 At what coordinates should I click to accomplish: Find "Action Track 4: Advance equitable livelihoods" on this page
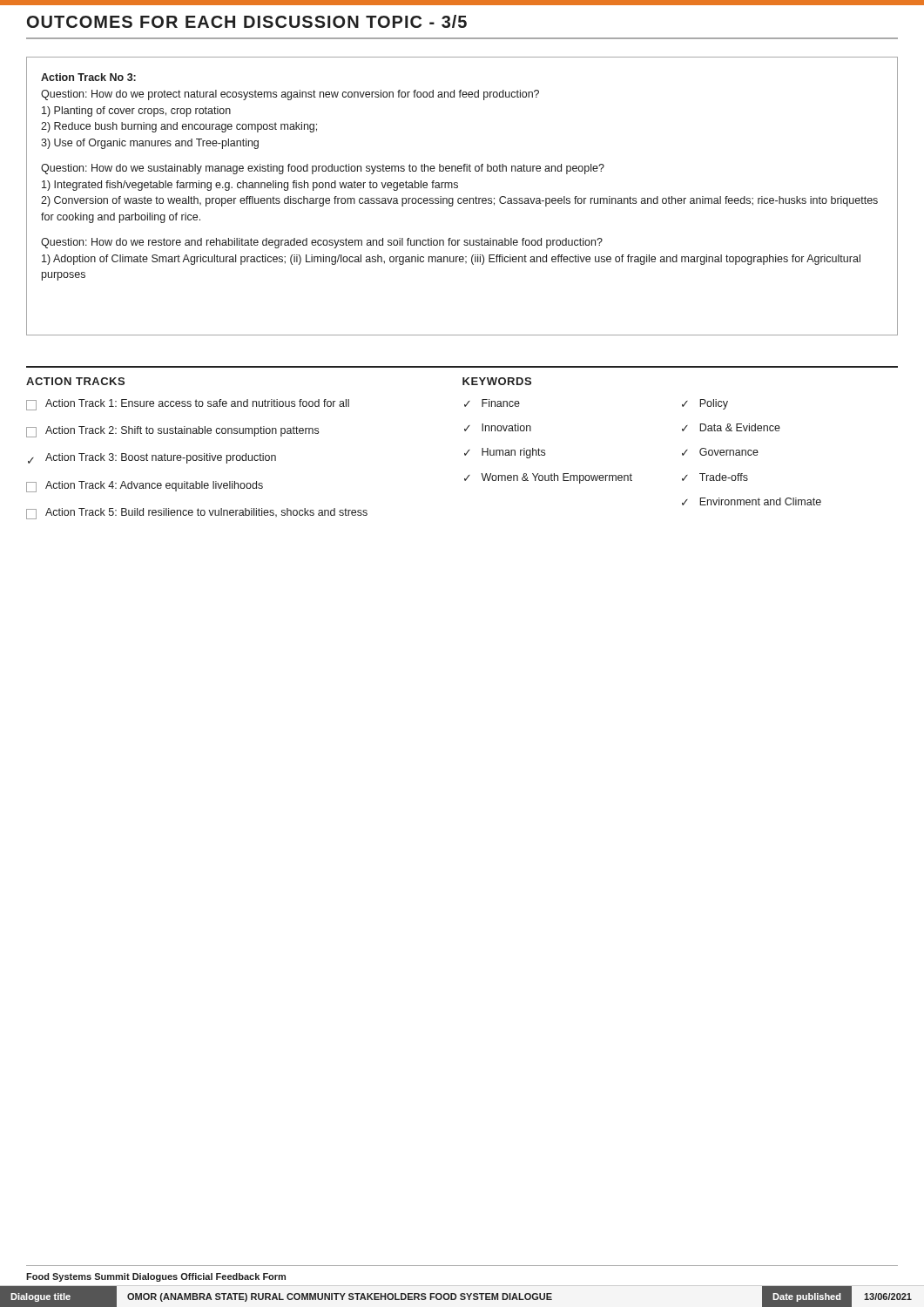click(235, 487)
